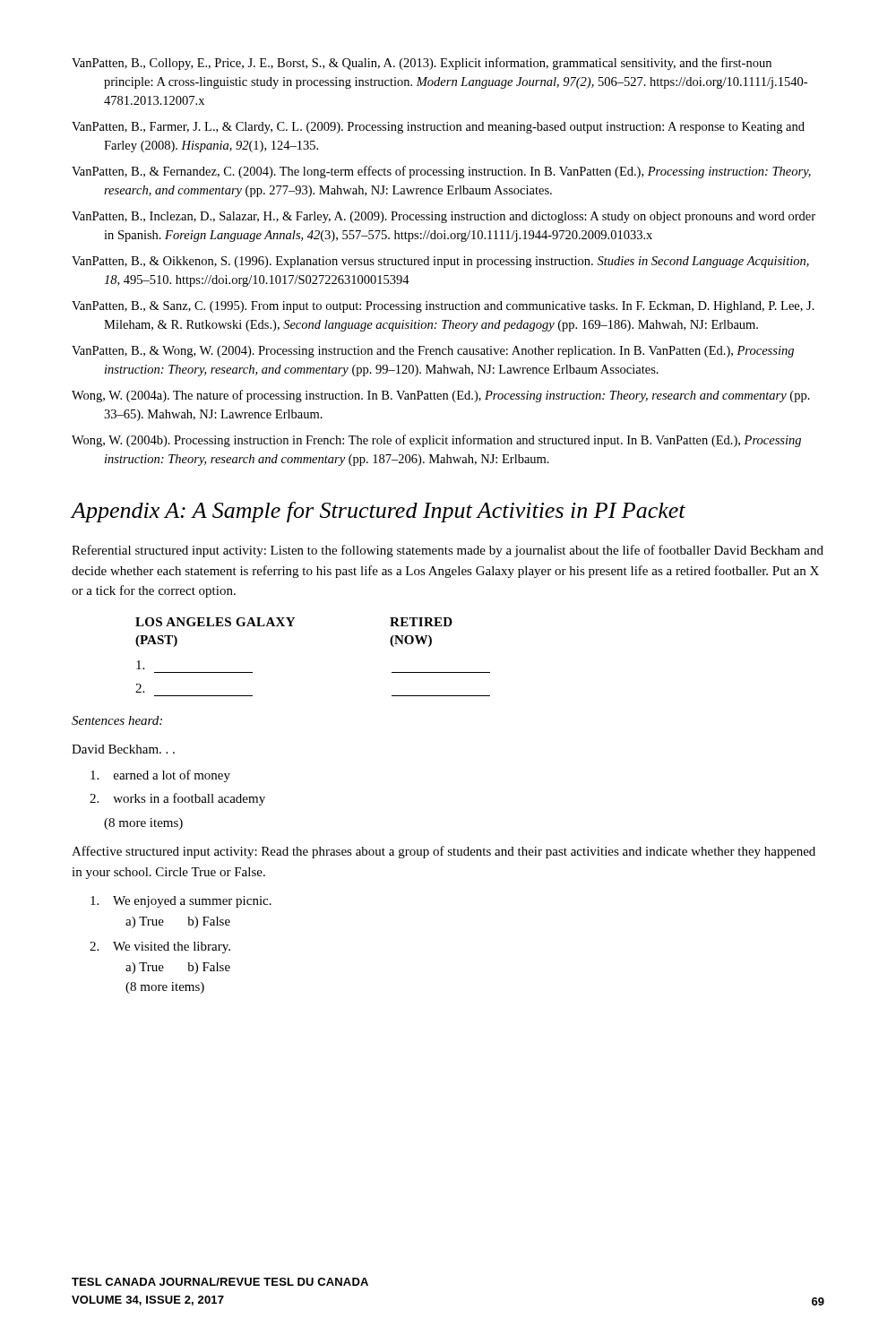Click on the text starting "VanPatten, B., Collopy,"
The height and width of the screenshot is (1344, 896).
[x=440, y=82]
